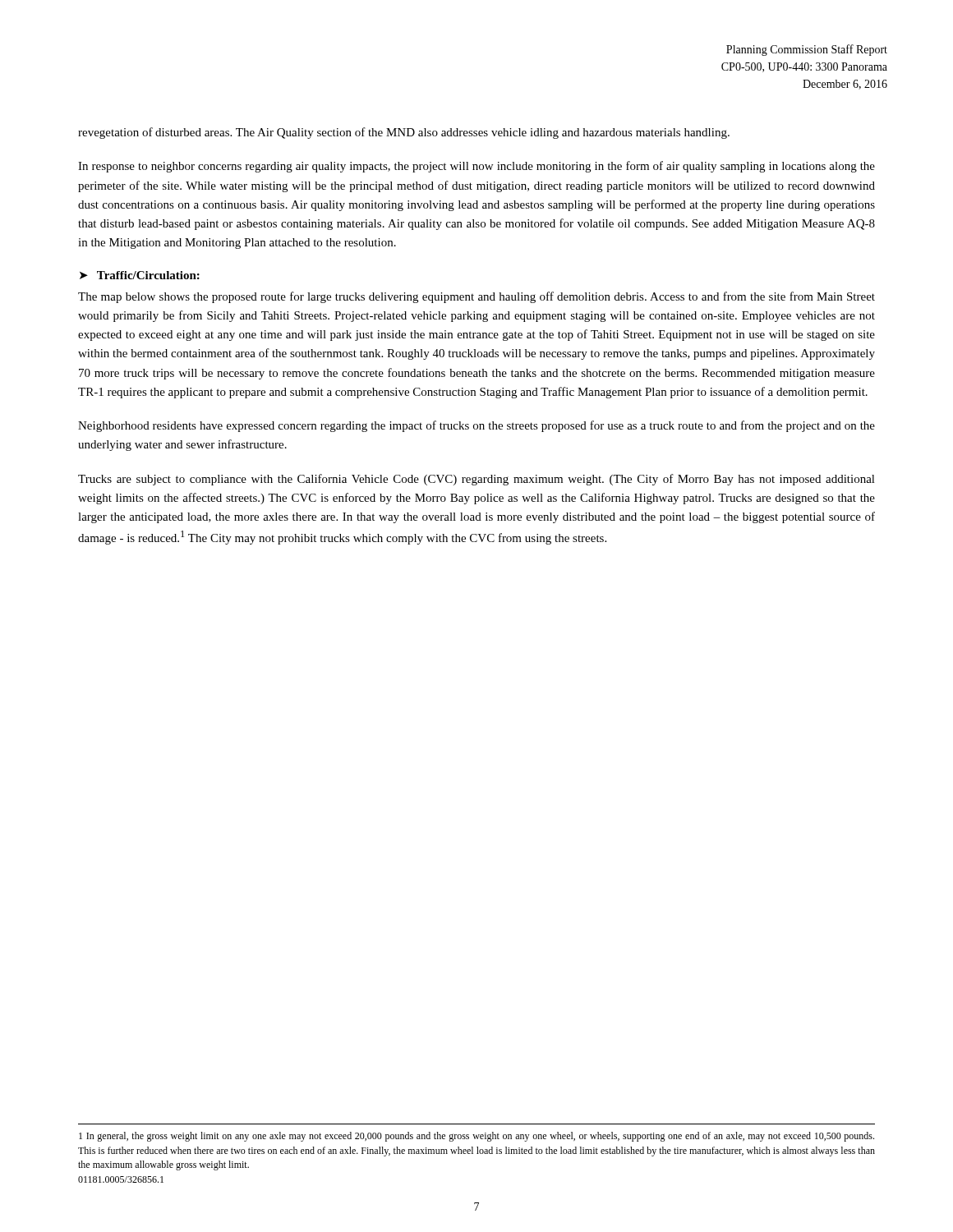
Task: Click on the text block with the text "Neighborhood residents have expressed concern regarding the impact"
Action: pyautogui.click(x=476, y=436)
